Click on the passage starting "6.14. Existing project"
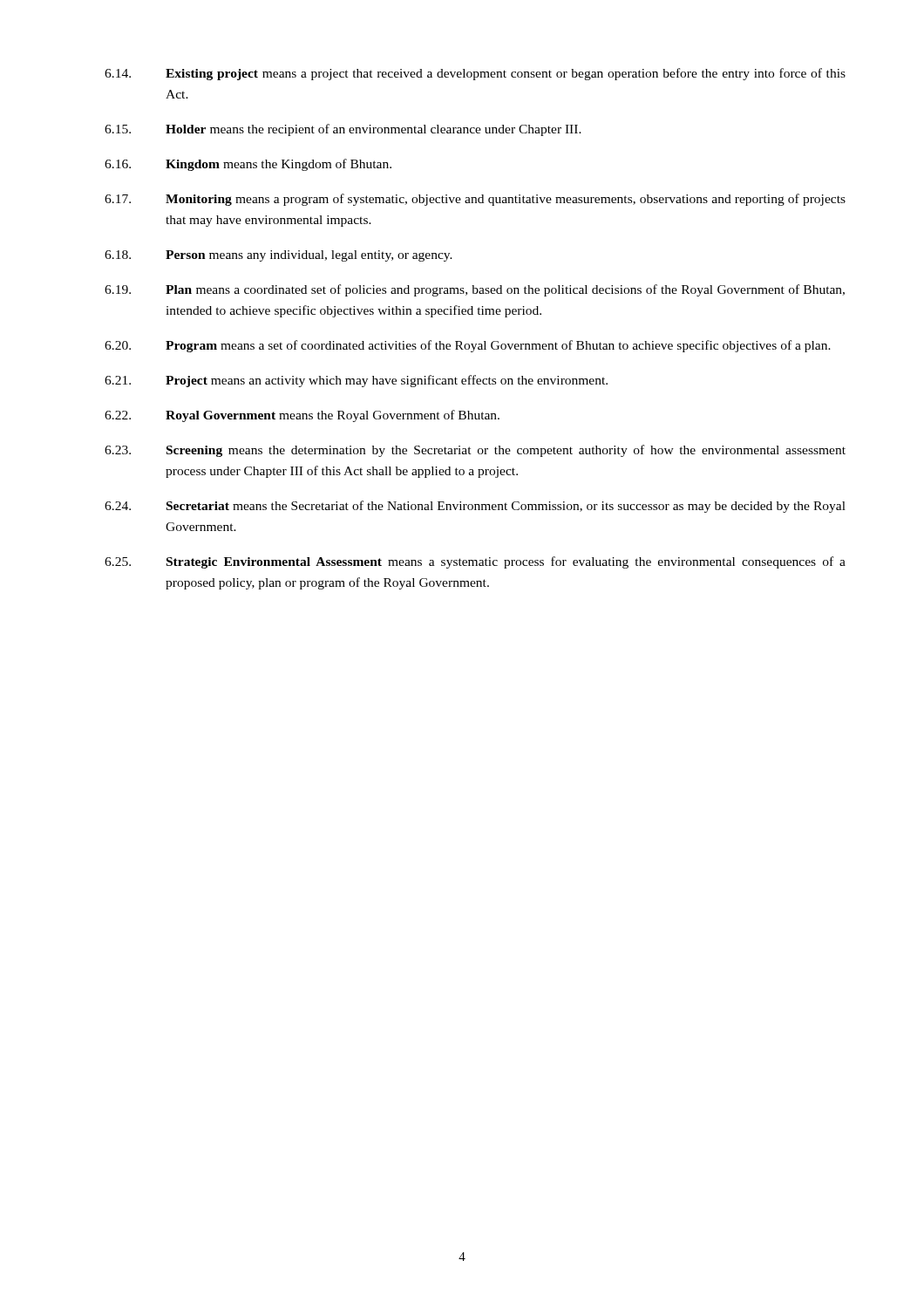This screenshot has height=1308, width=924. (475, 84)
